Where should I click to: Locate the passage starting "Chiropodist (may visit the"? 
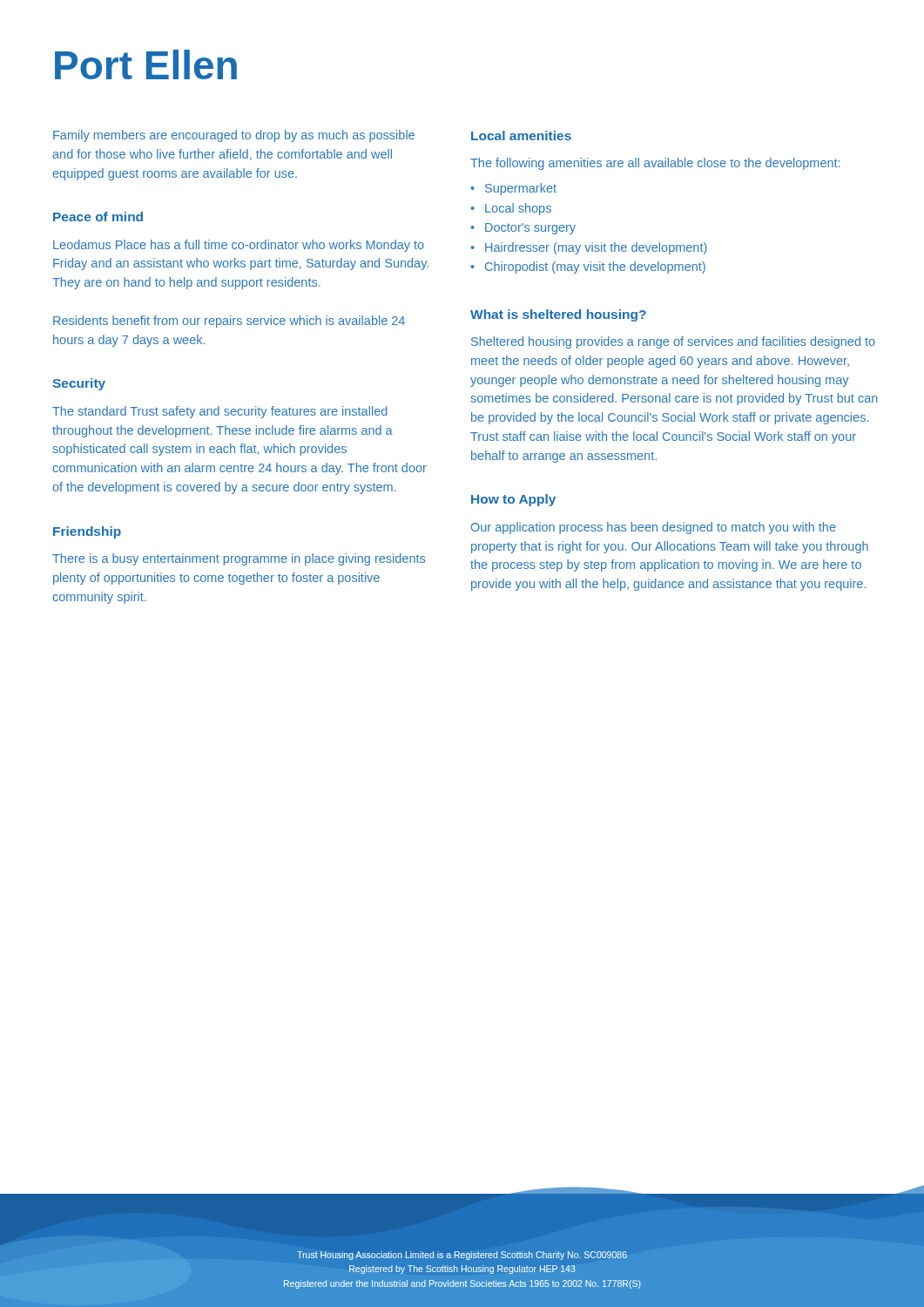pyautogui.click(x=595, y=267)
